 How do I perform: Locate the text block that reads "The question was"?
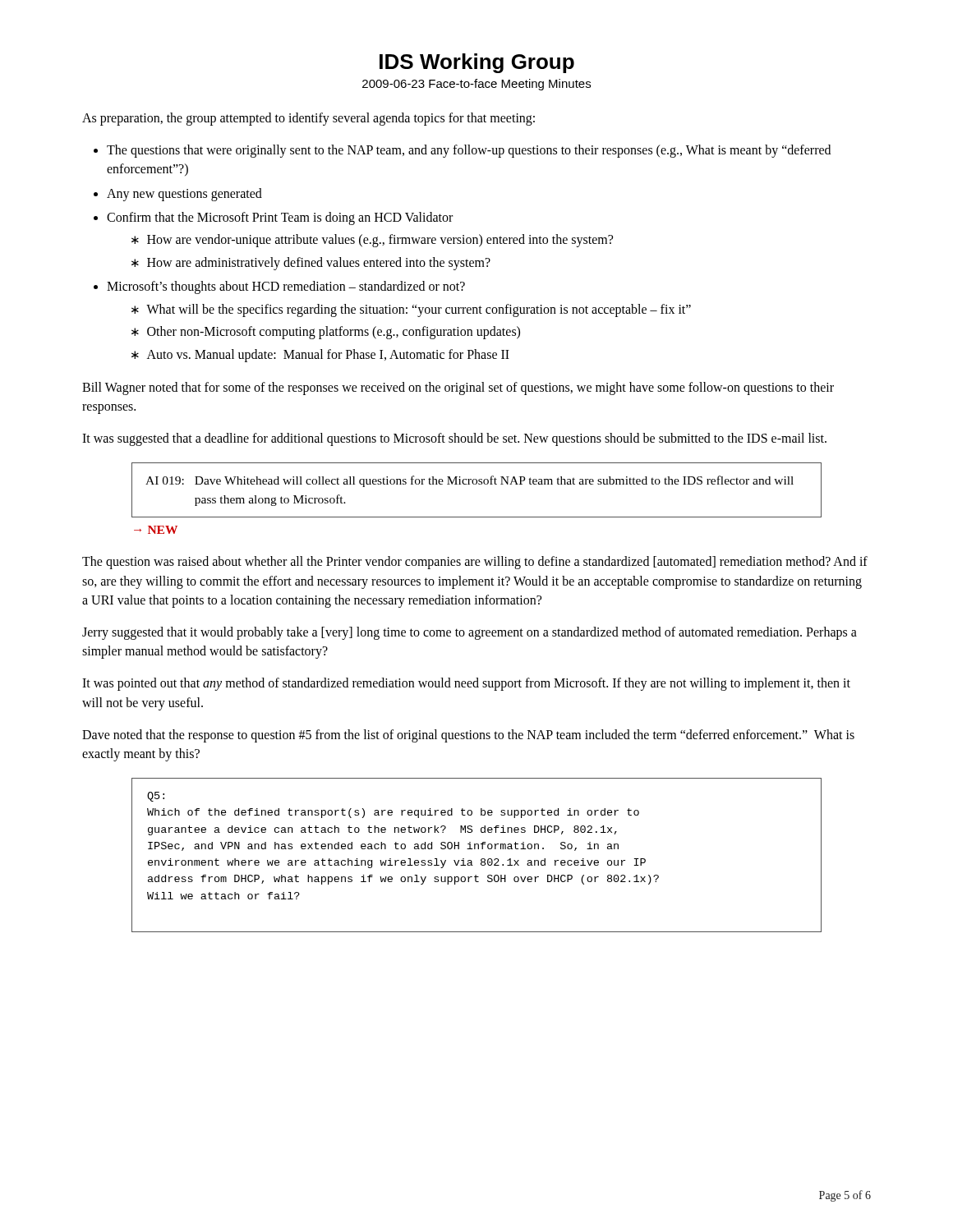click(475, 581)
